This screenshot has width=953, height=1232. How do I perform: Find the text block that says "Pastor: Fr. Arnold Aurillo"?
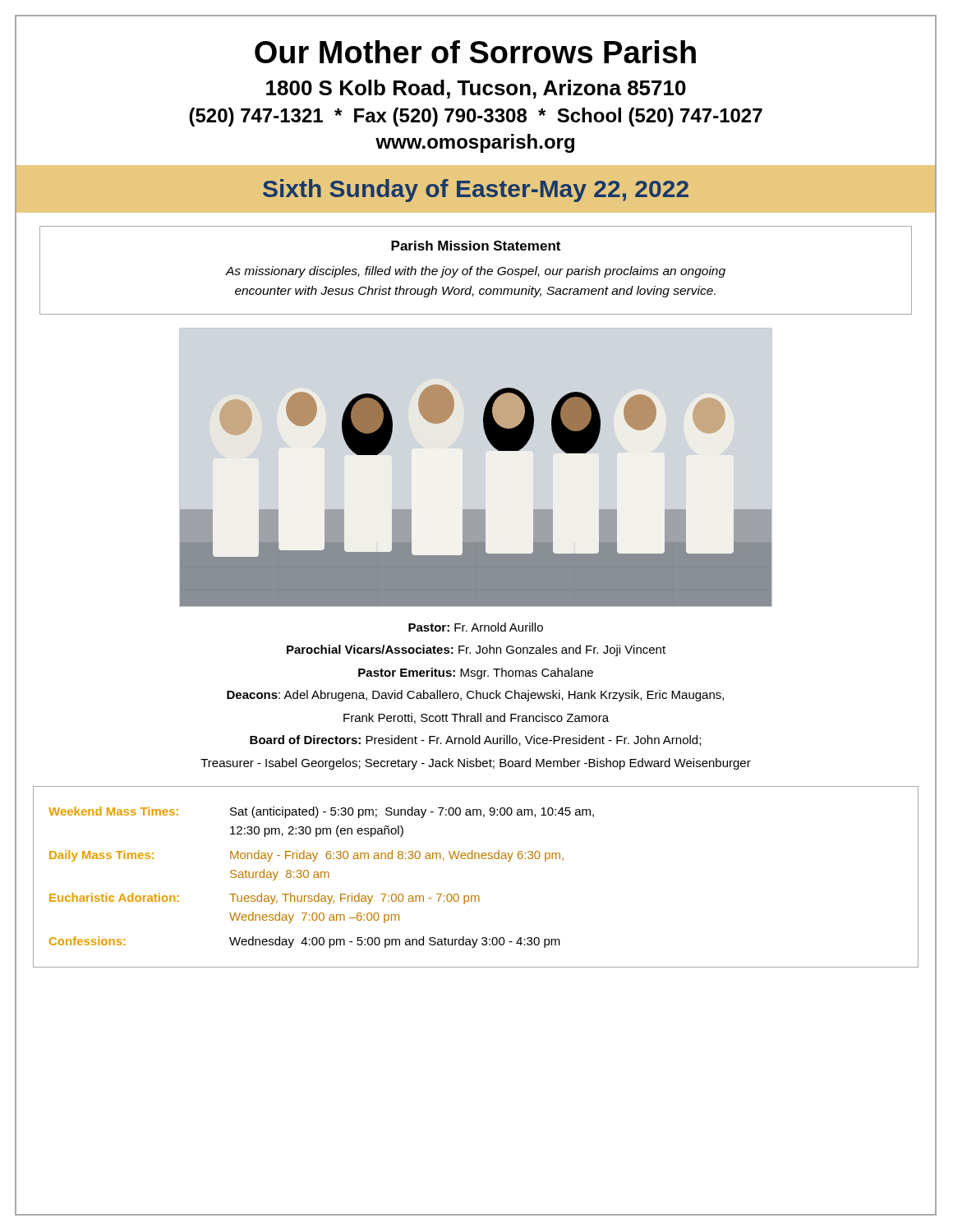tap(476, 695)
